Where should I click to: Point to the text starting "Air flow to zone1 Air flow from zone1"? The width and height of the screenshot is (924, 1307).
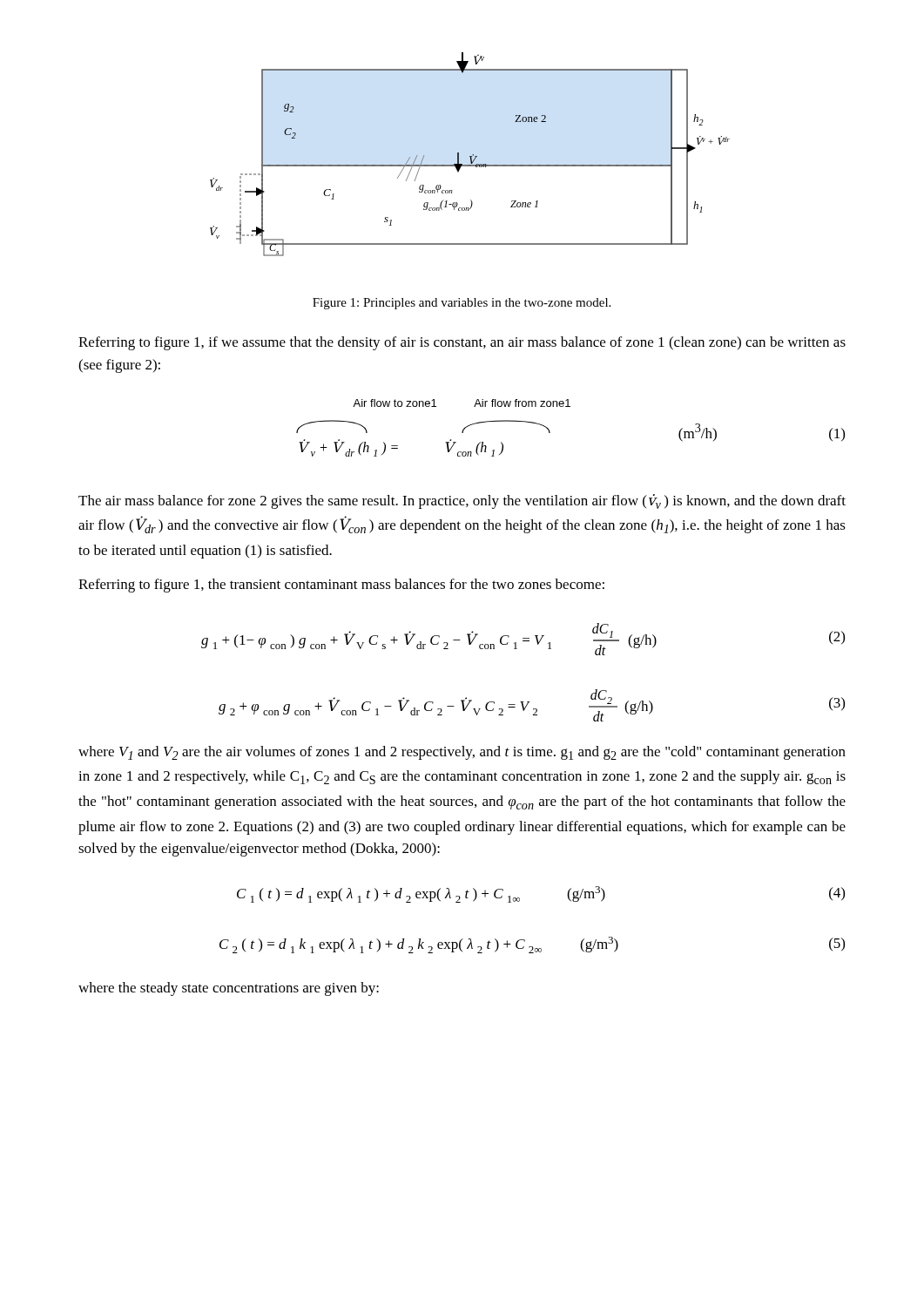click(558, 429)
